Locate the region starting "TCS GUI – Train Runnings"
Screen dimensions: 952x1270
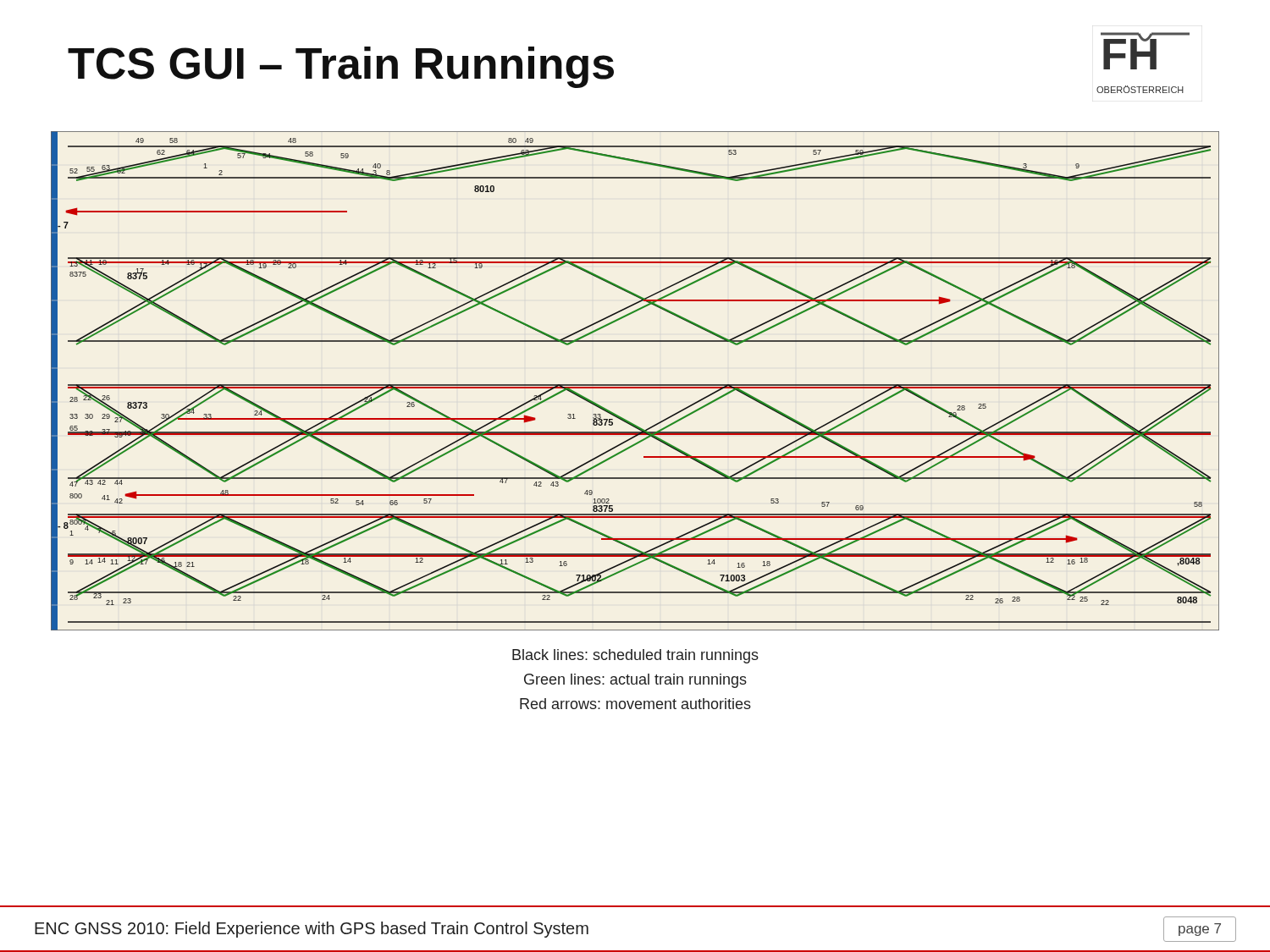coord(342,63)
